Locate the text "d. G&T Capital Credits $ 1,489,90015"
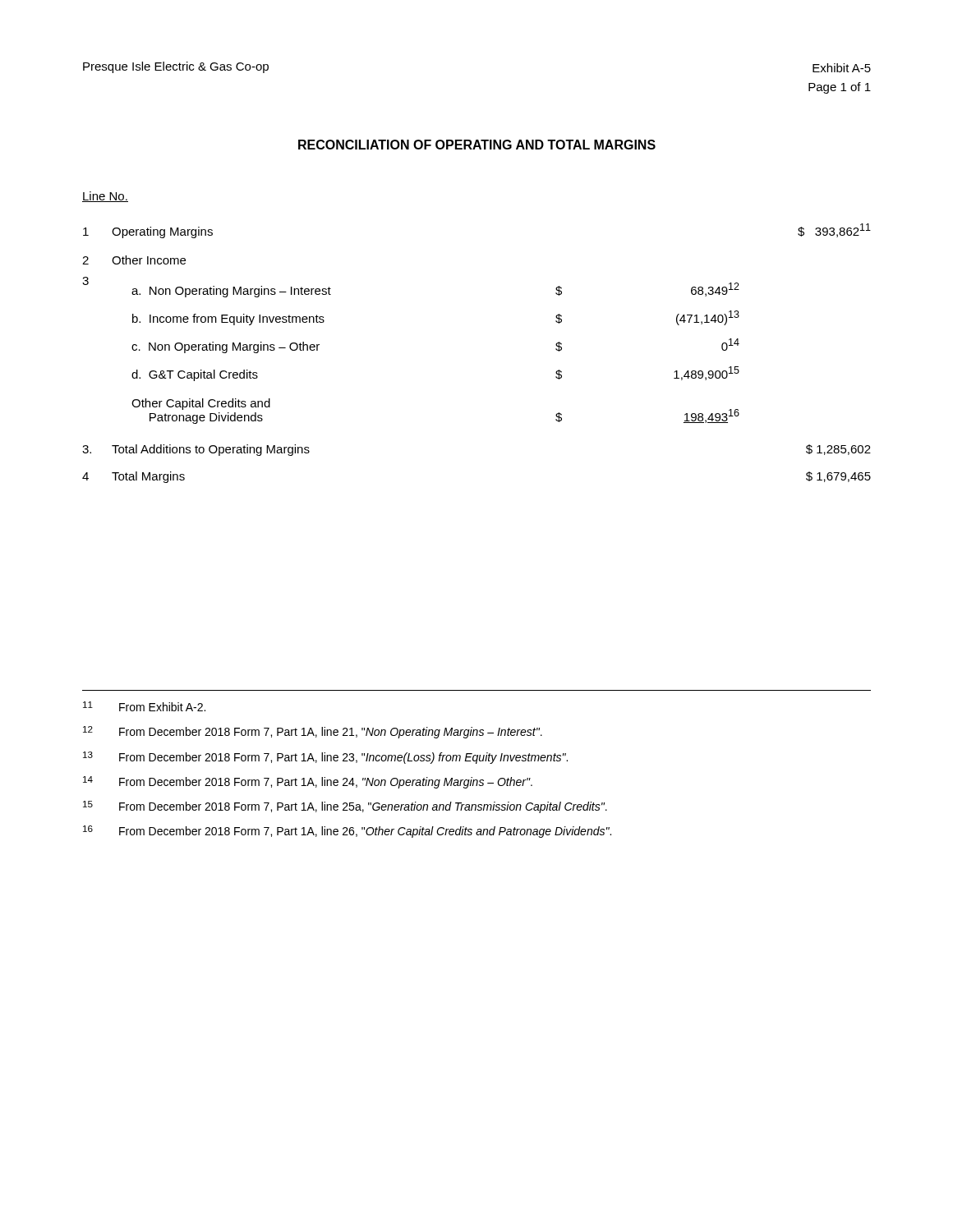Image resolution: width=953 pixels, height=1232 pixels. click(x=193, y=373)
